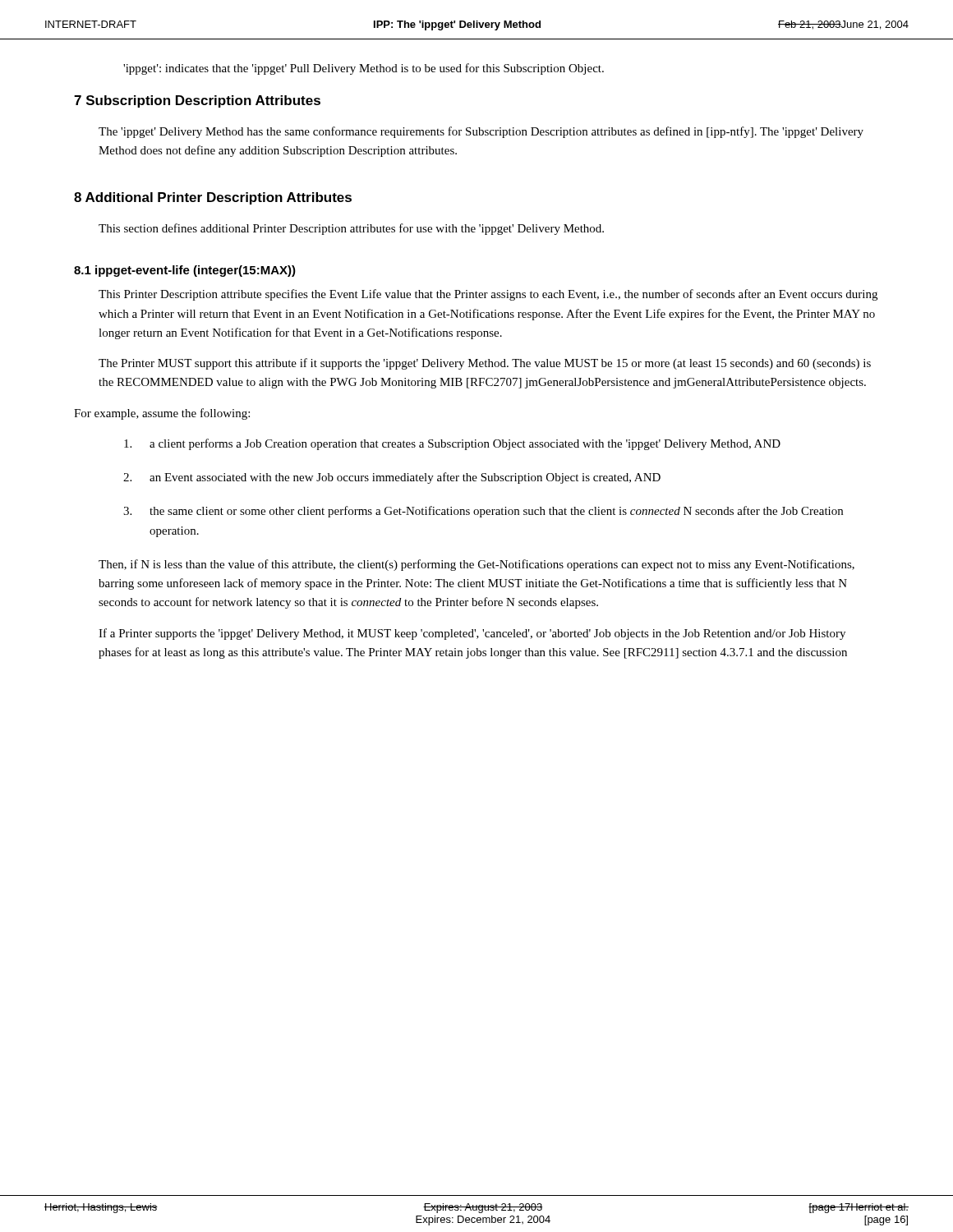Locate the block of text that opens with "The 'ippget' Delivery Method has the"

tap(481, 141)
